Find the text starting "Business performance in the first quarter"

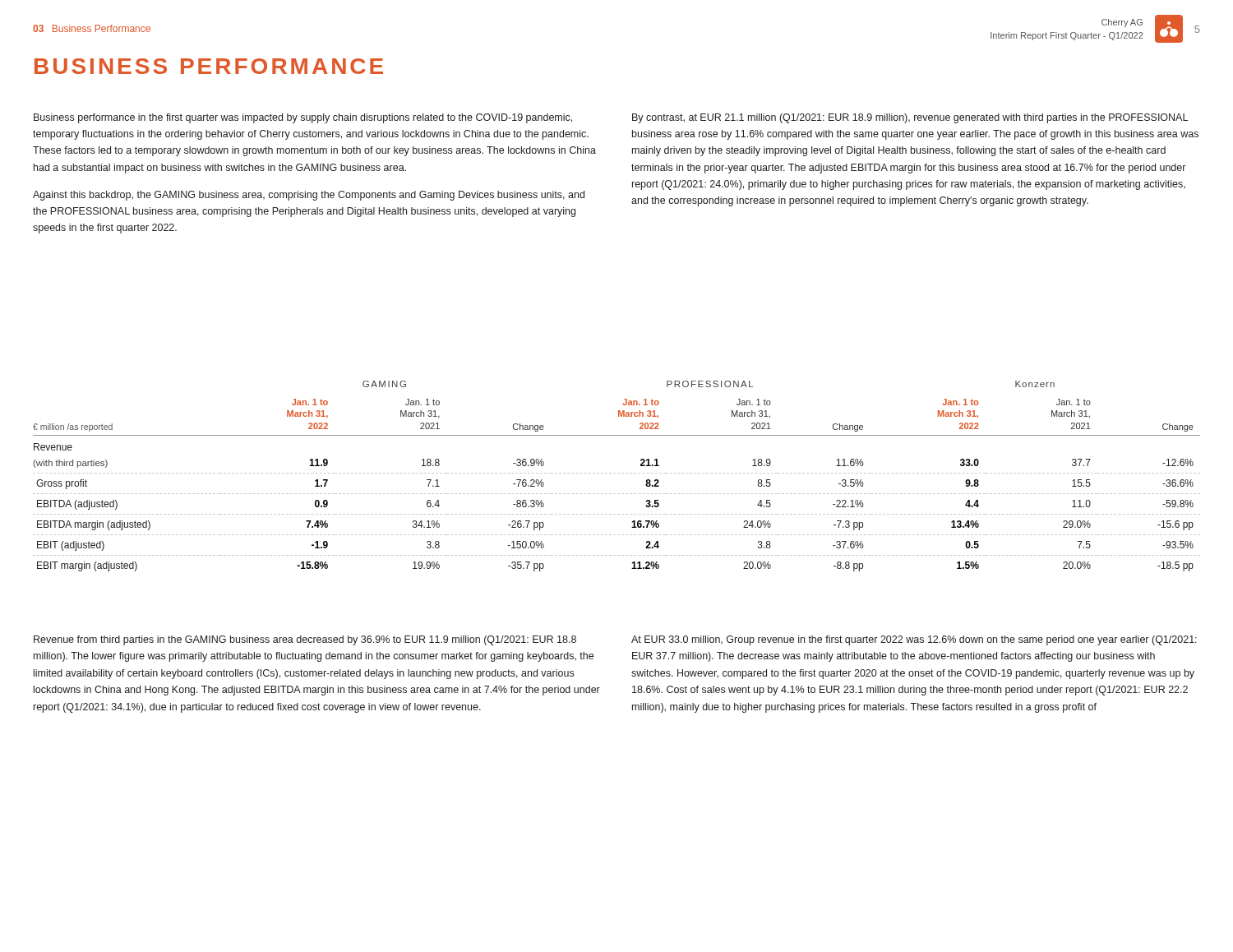click(317, 173)
